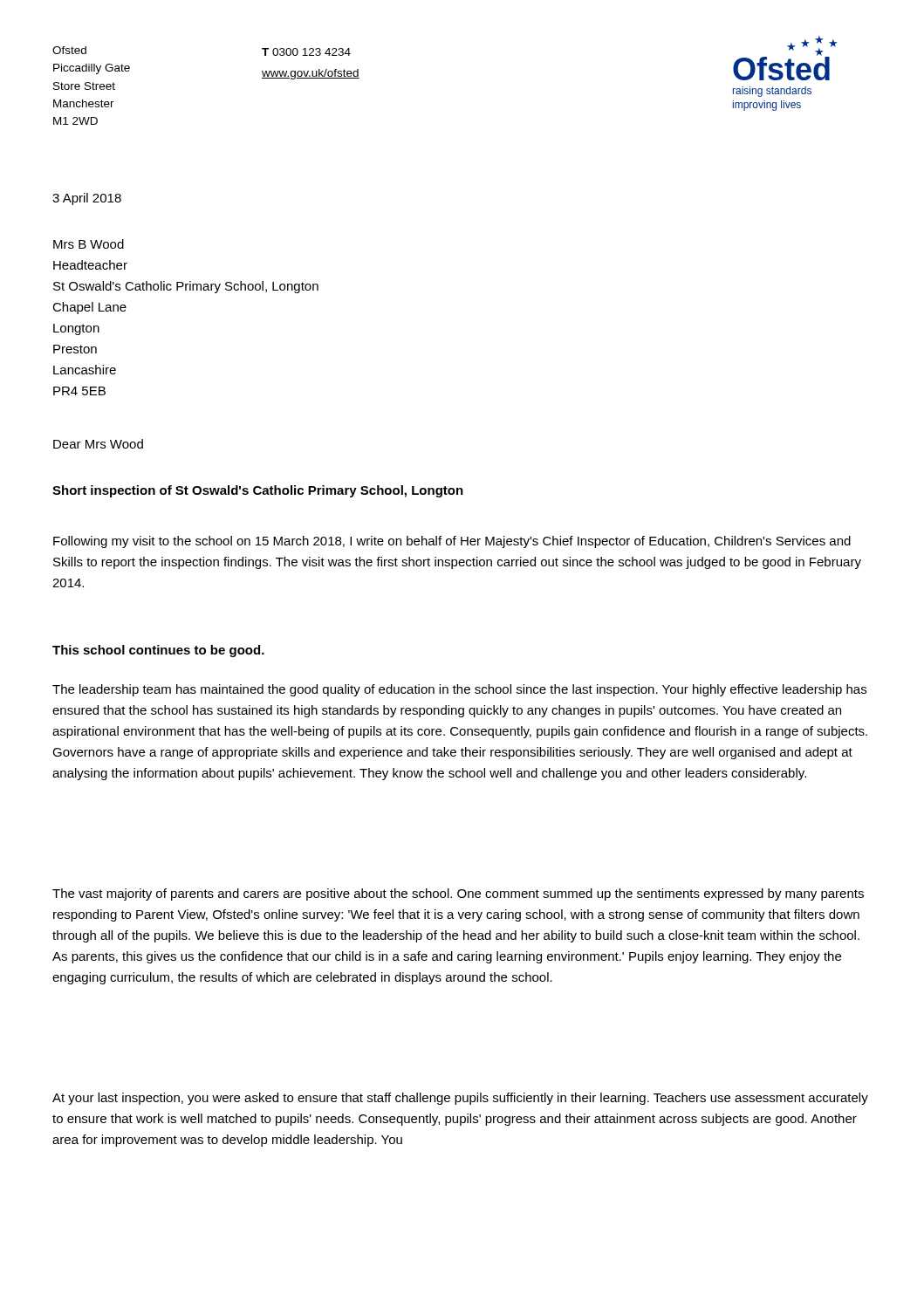Locate the passage starting "Short inspection of St Oswald's Catholic"

coord(258,490)
